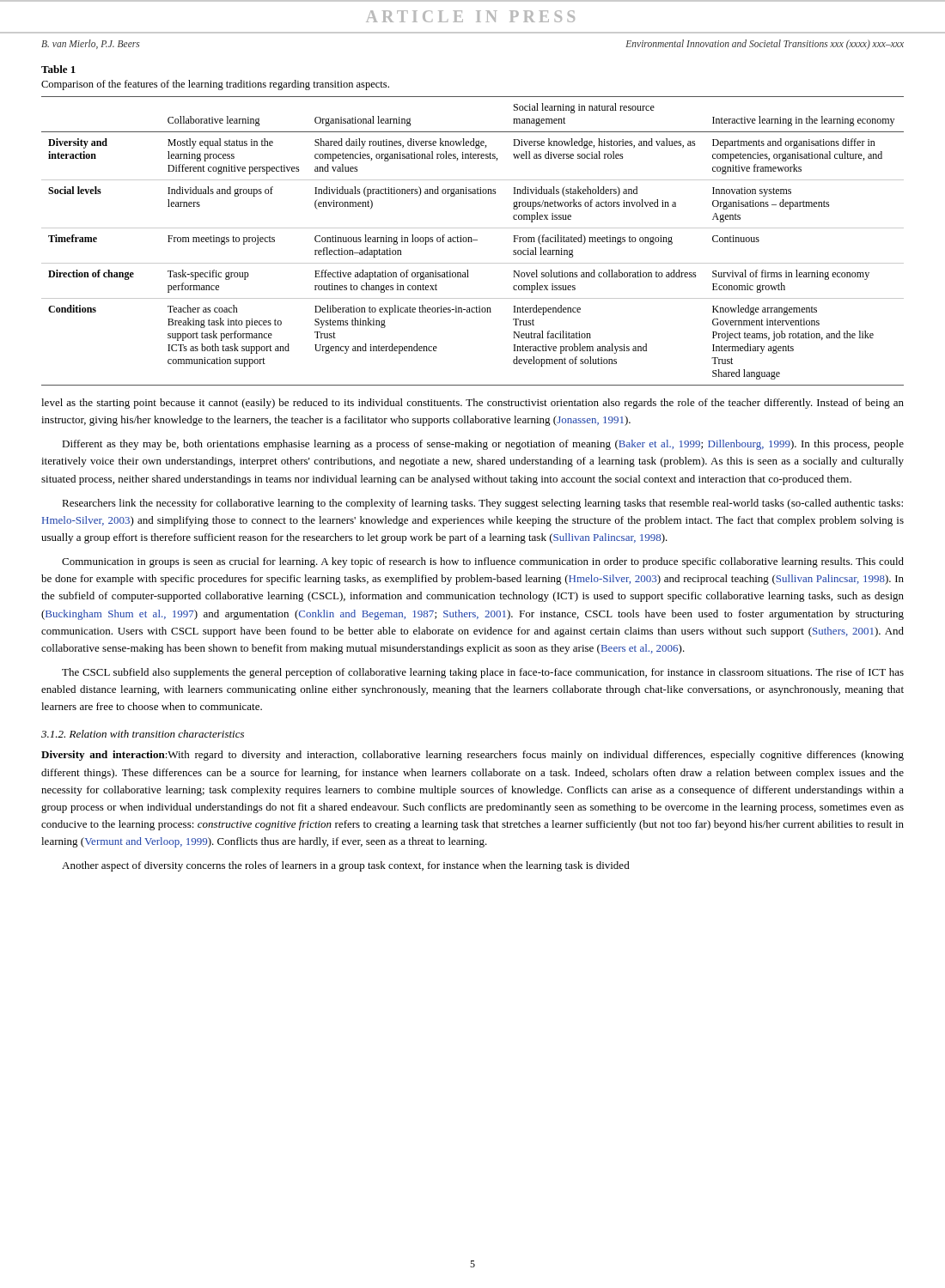Navigate to the passage starting "Researchers link the necessity for"
This screenshot has height=1288, width=945.
[x=472, y=520]
